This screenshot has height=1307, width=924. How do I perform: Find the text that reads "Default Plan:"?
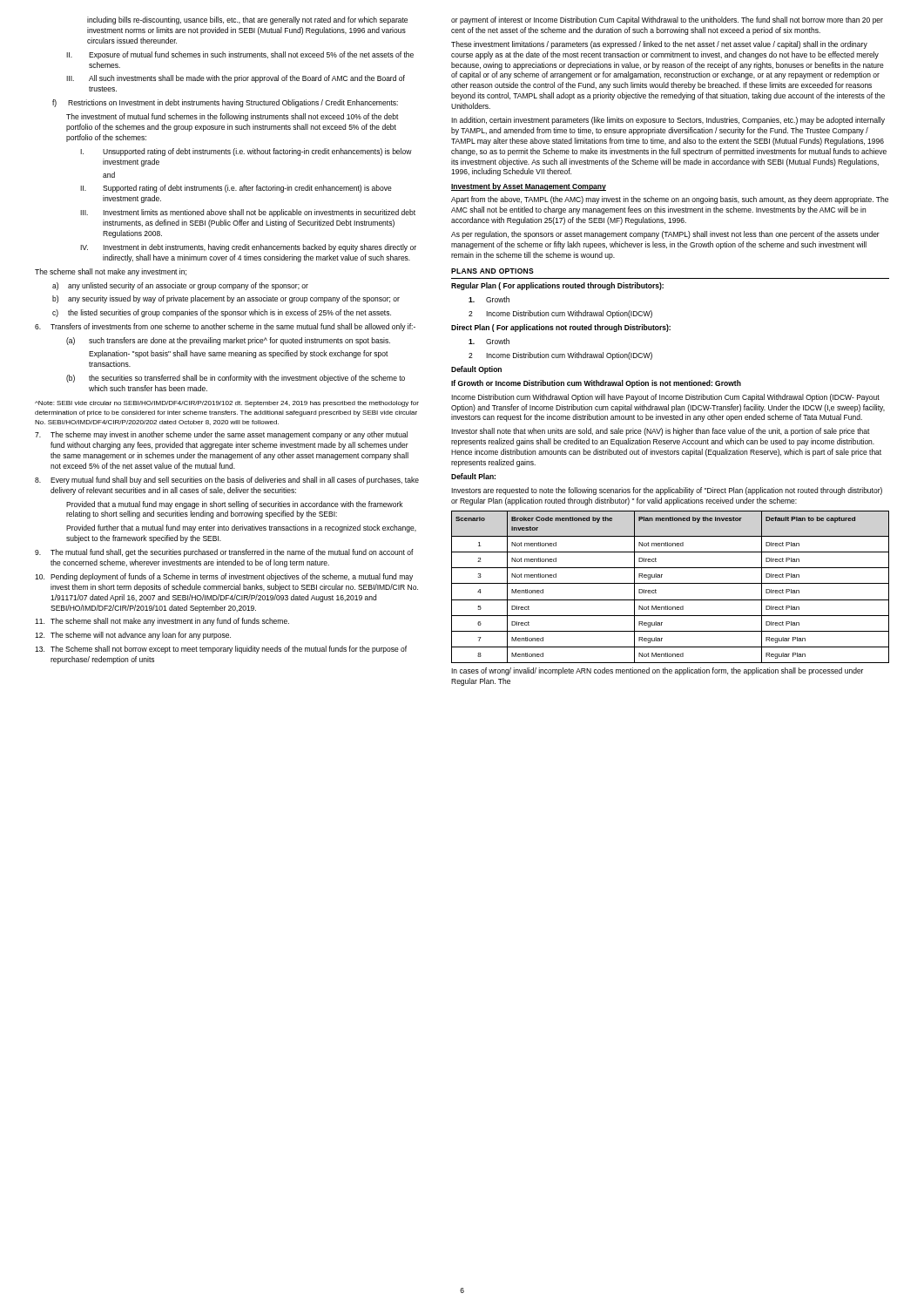pos(474,476)
